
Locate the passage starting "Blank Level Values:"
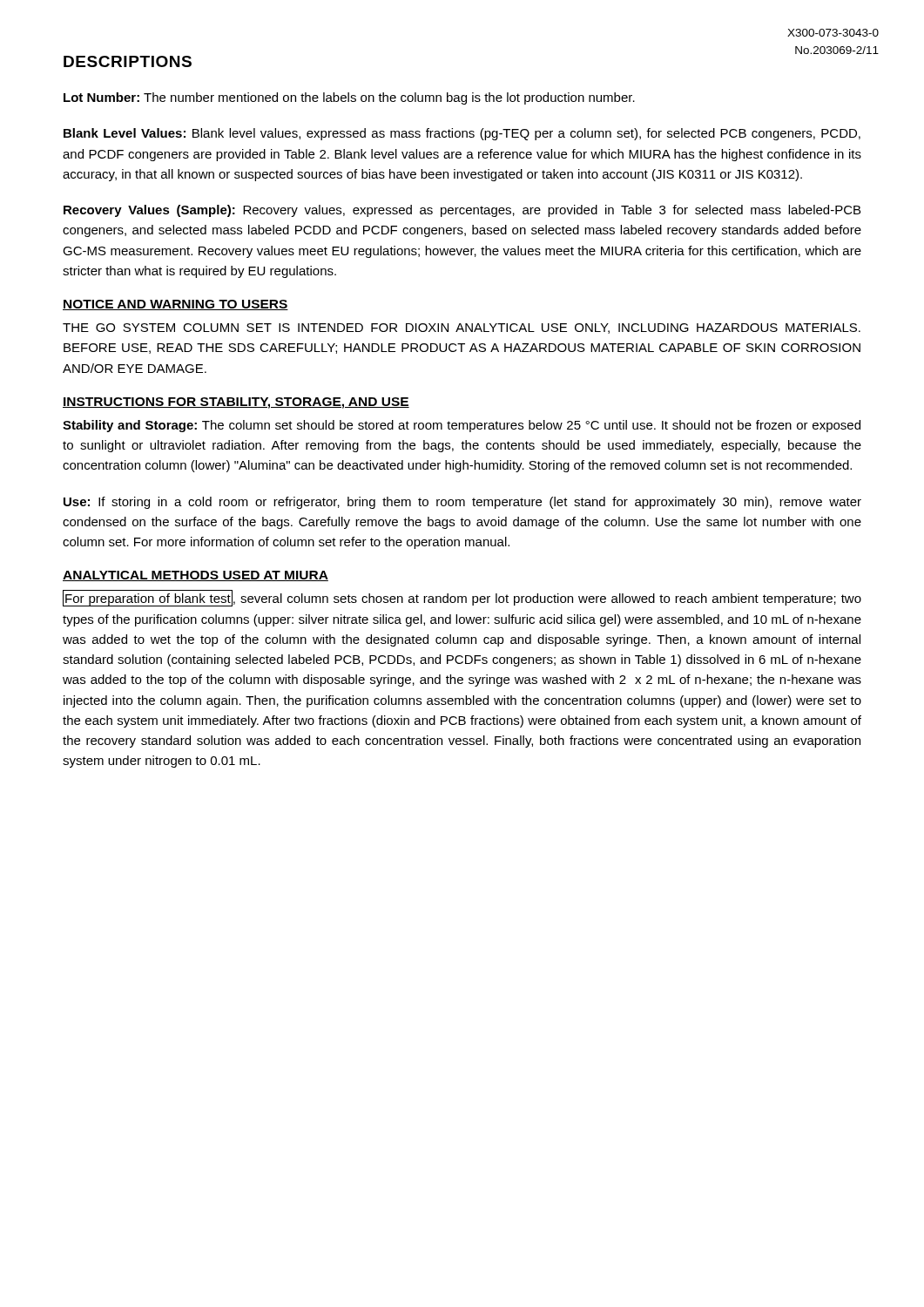tap(462, 153)
